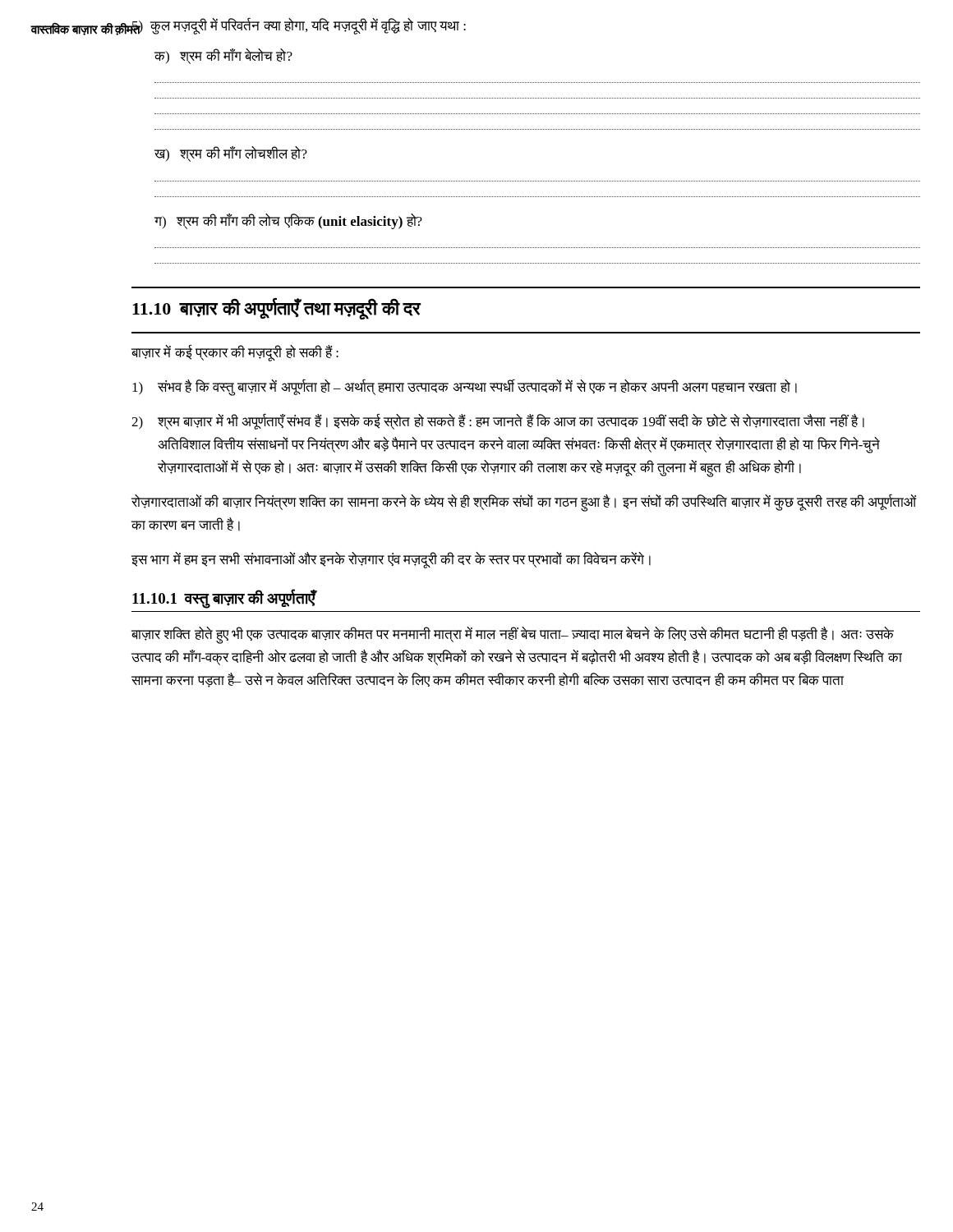Find the block on this page that starts "5) कुल मज़दूरी"

[526, 139]
